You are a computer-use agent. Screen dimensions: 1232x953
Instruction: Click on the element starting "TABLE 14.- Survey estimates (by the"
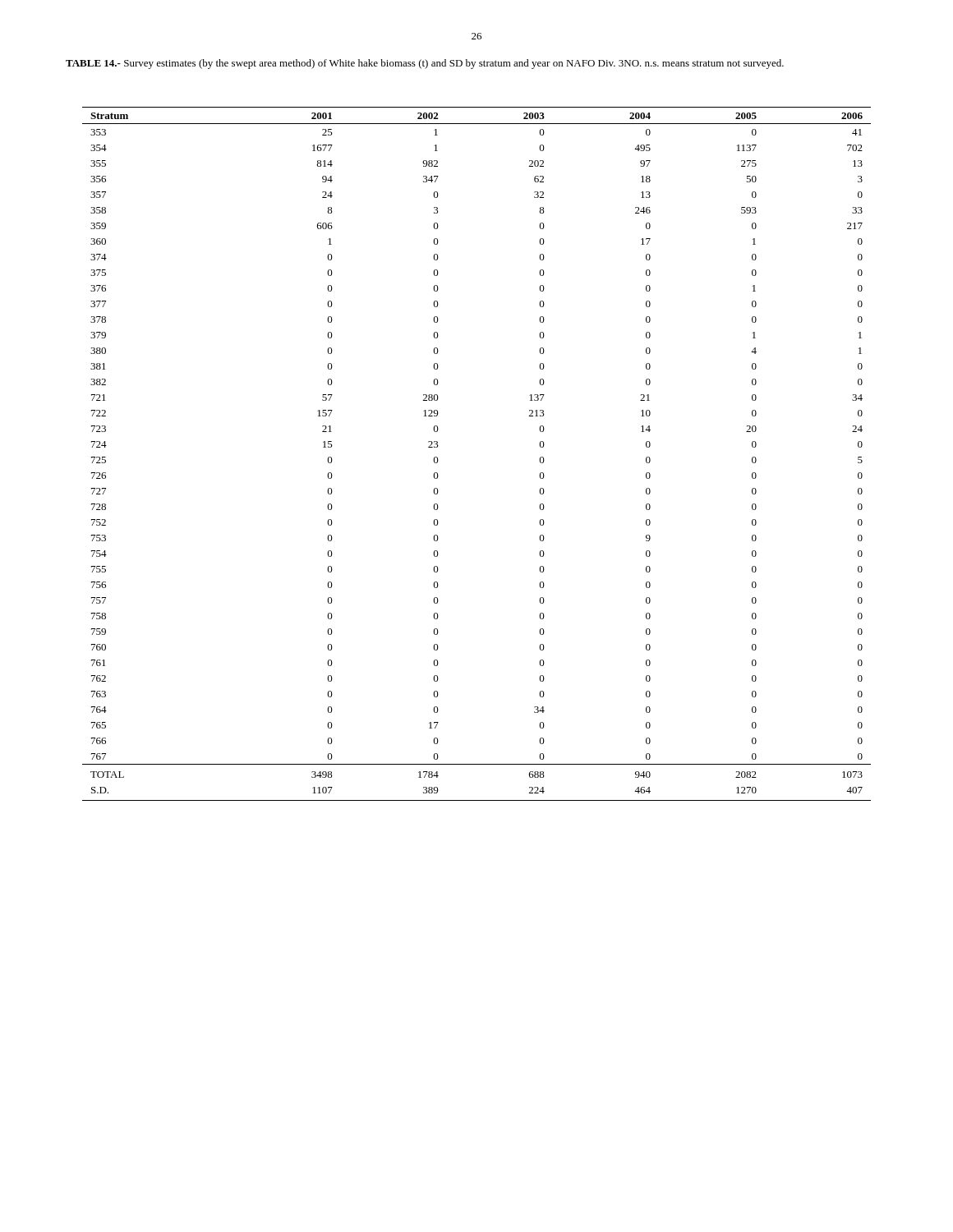point(425,63)
